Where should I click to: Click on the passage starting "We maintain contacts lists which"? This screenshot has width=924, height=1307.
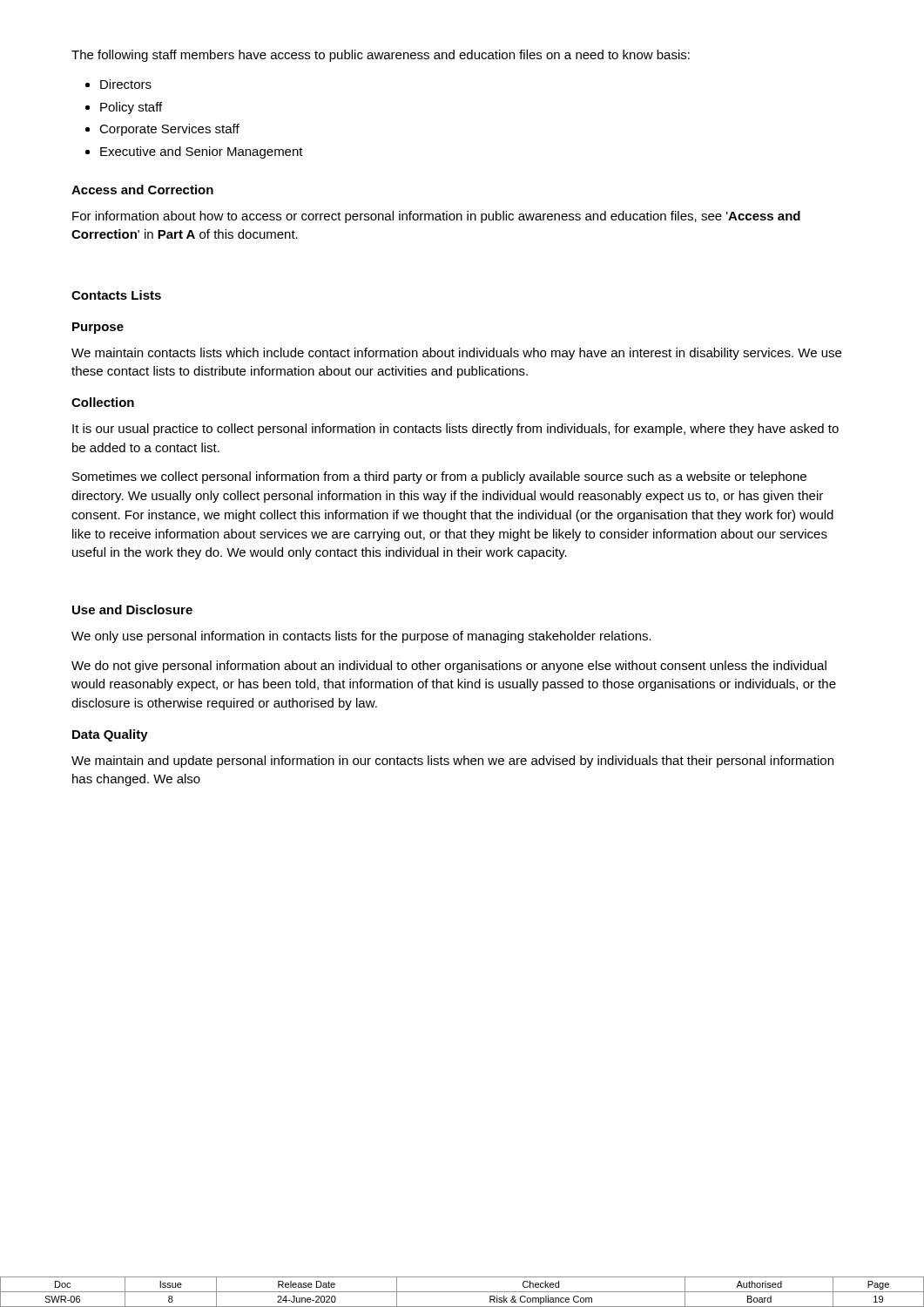pyautogui.click(x=462, y=362)
